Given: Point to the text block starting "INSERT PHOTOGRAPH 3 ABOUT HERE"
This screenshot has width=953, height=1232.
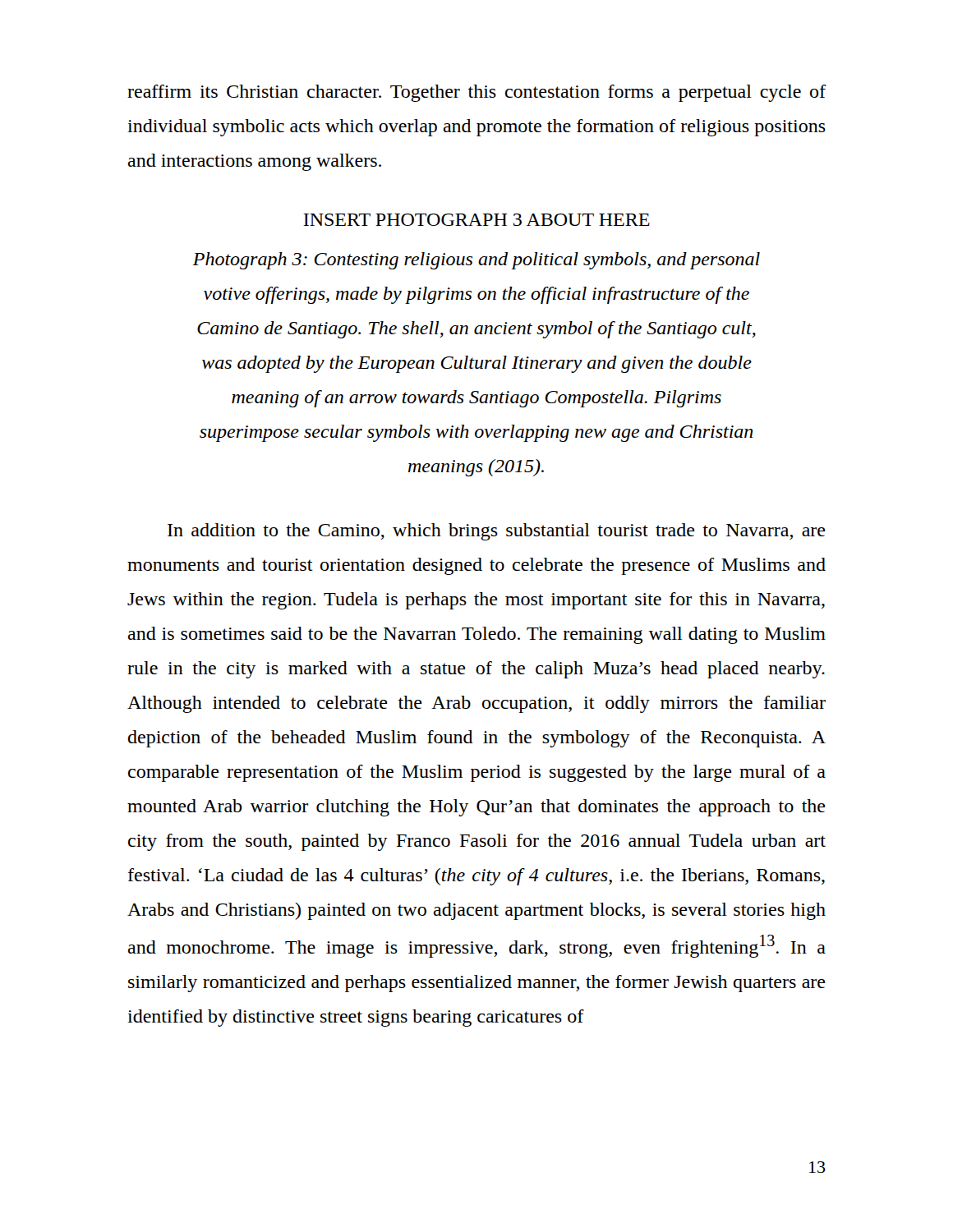Looking at the screenshot, I should coord(476,219).
